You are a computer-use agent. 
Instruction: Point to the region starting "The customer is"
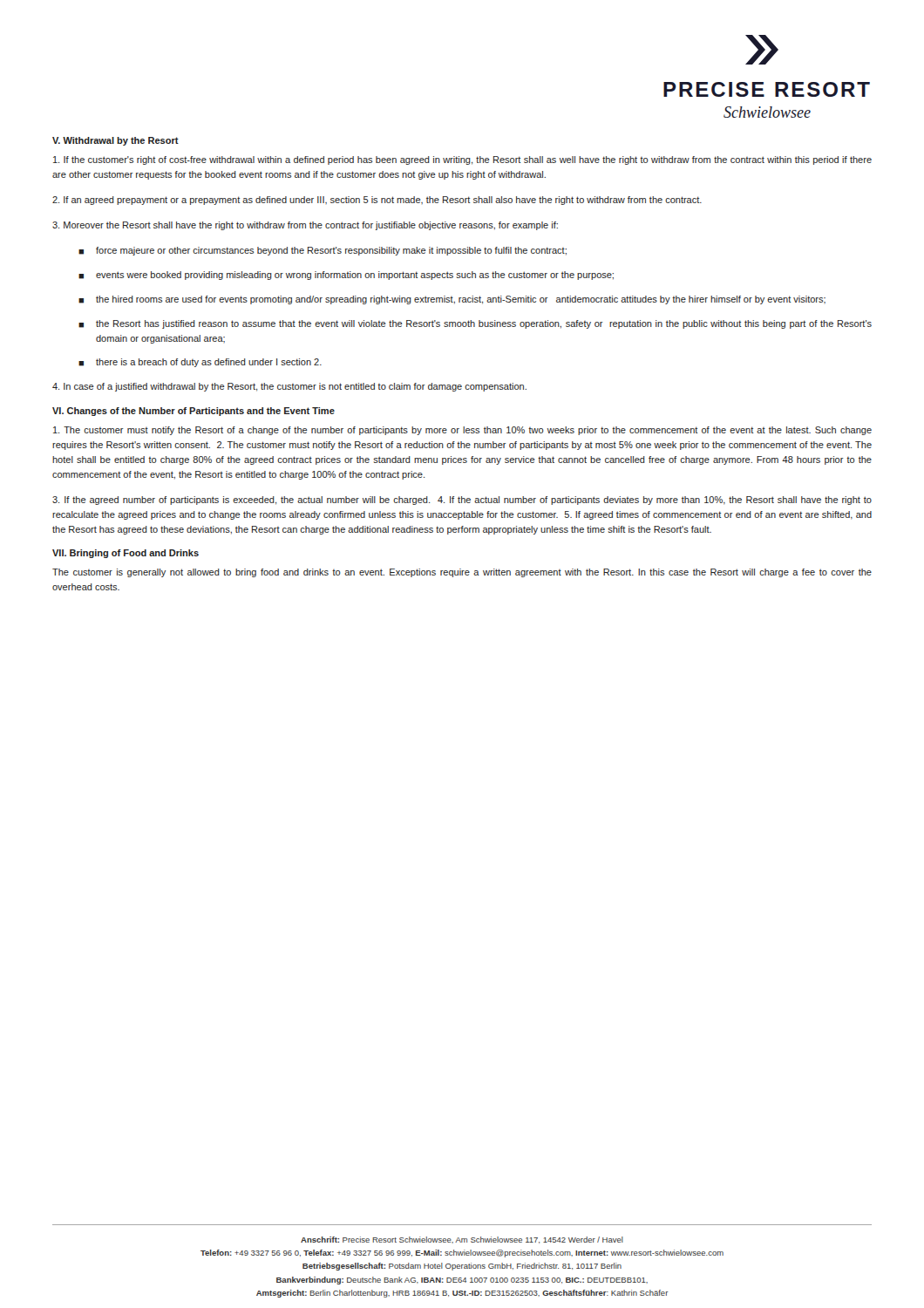point(462,579)
